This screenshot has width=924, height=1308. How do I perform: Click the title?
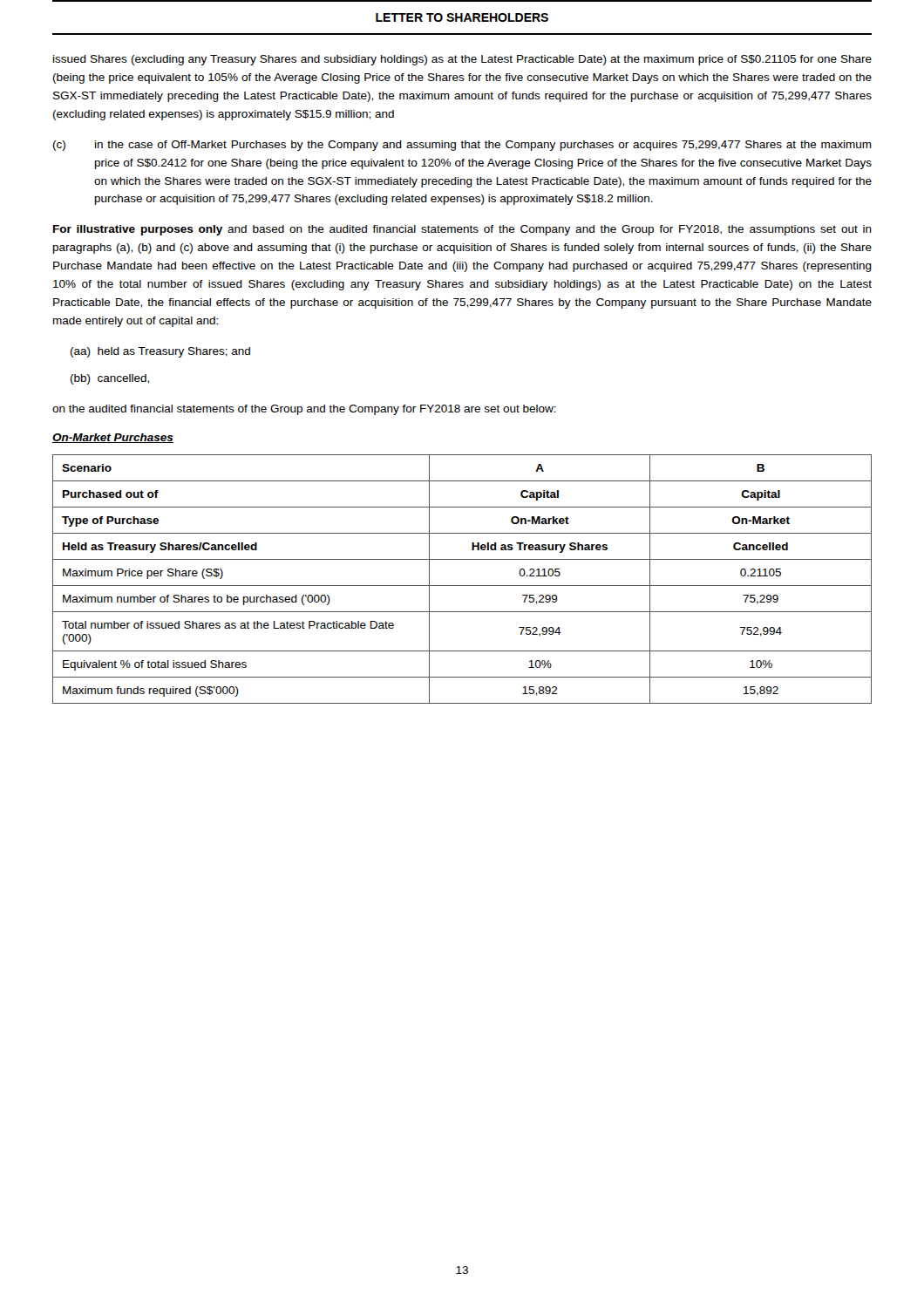coord(462,17)
